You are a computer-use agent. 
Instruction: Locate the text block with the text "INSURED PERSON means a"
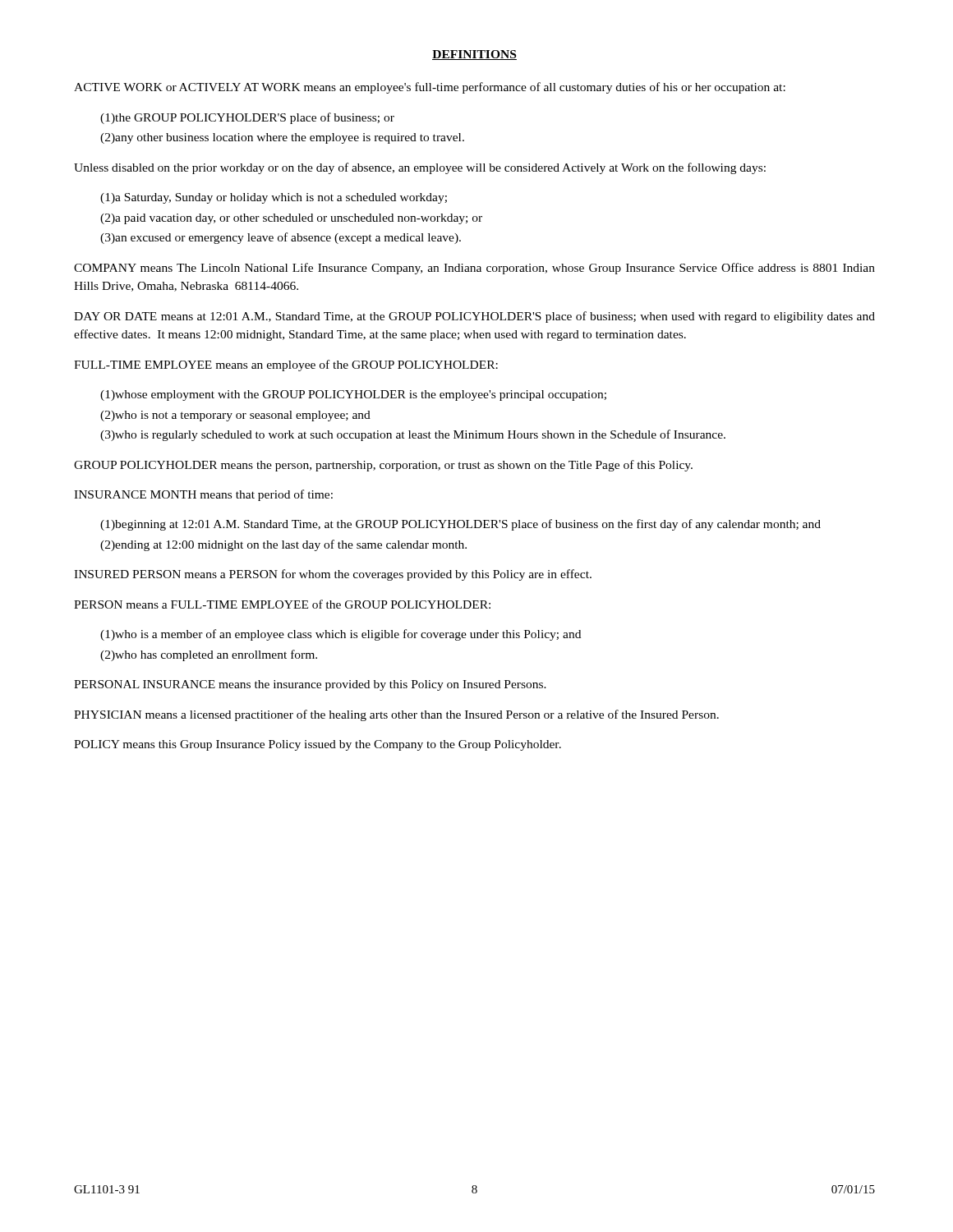[333, 574]
